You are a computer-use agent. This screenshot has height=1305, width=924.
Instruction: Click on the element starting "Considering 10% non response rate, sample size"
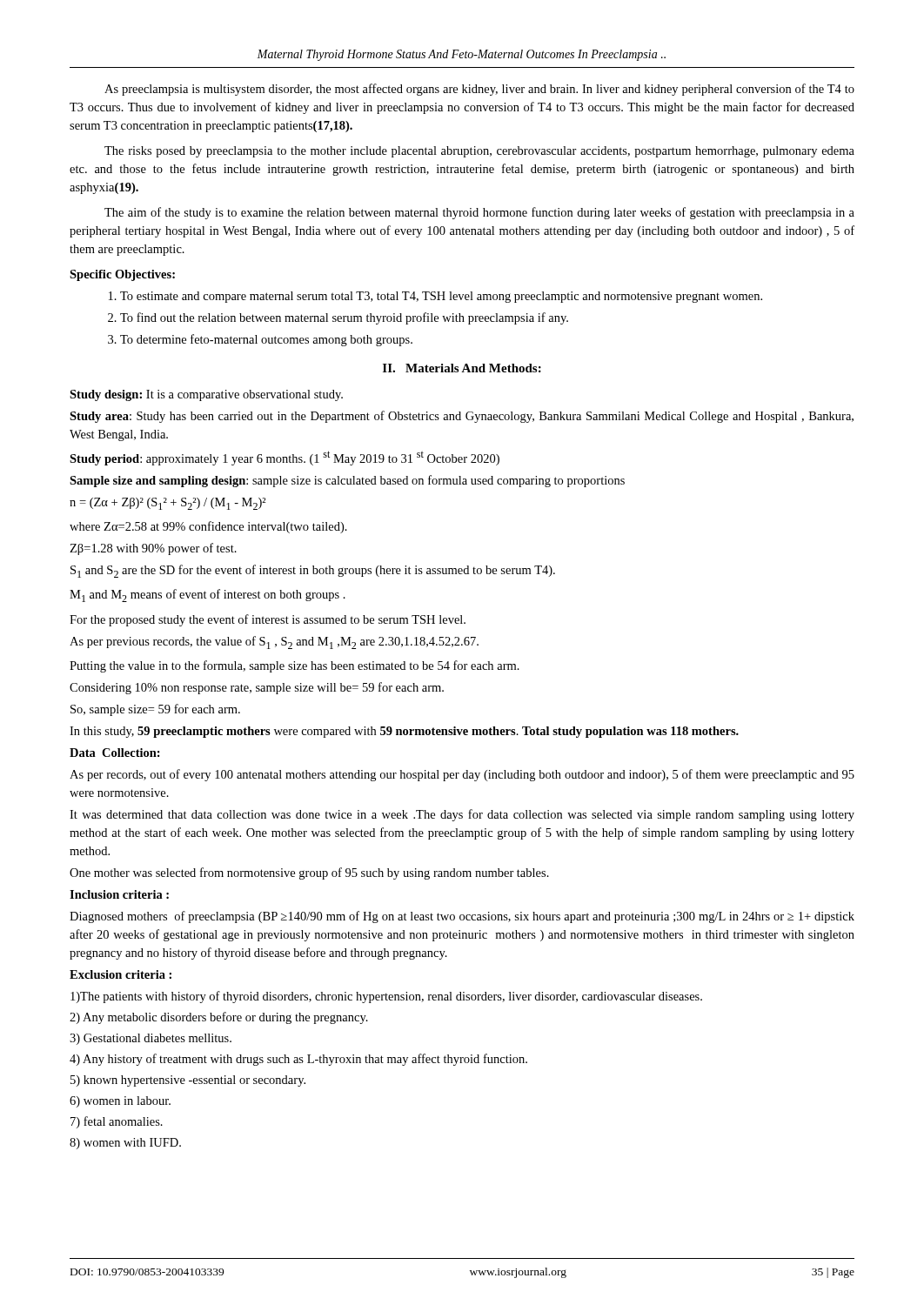click(257, 688)
